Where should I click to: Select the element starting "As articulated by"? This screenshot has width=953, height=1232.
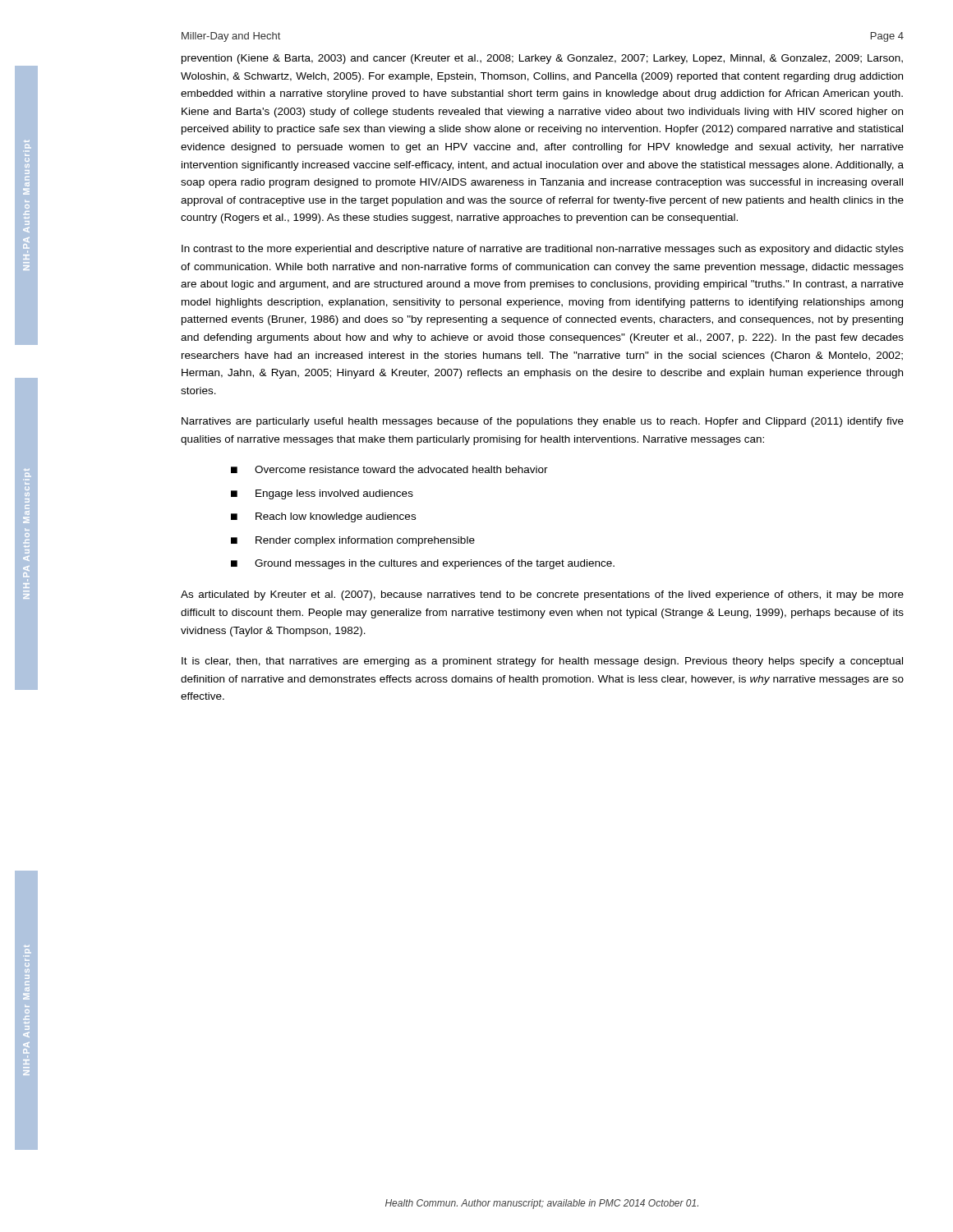pos(542,612)
